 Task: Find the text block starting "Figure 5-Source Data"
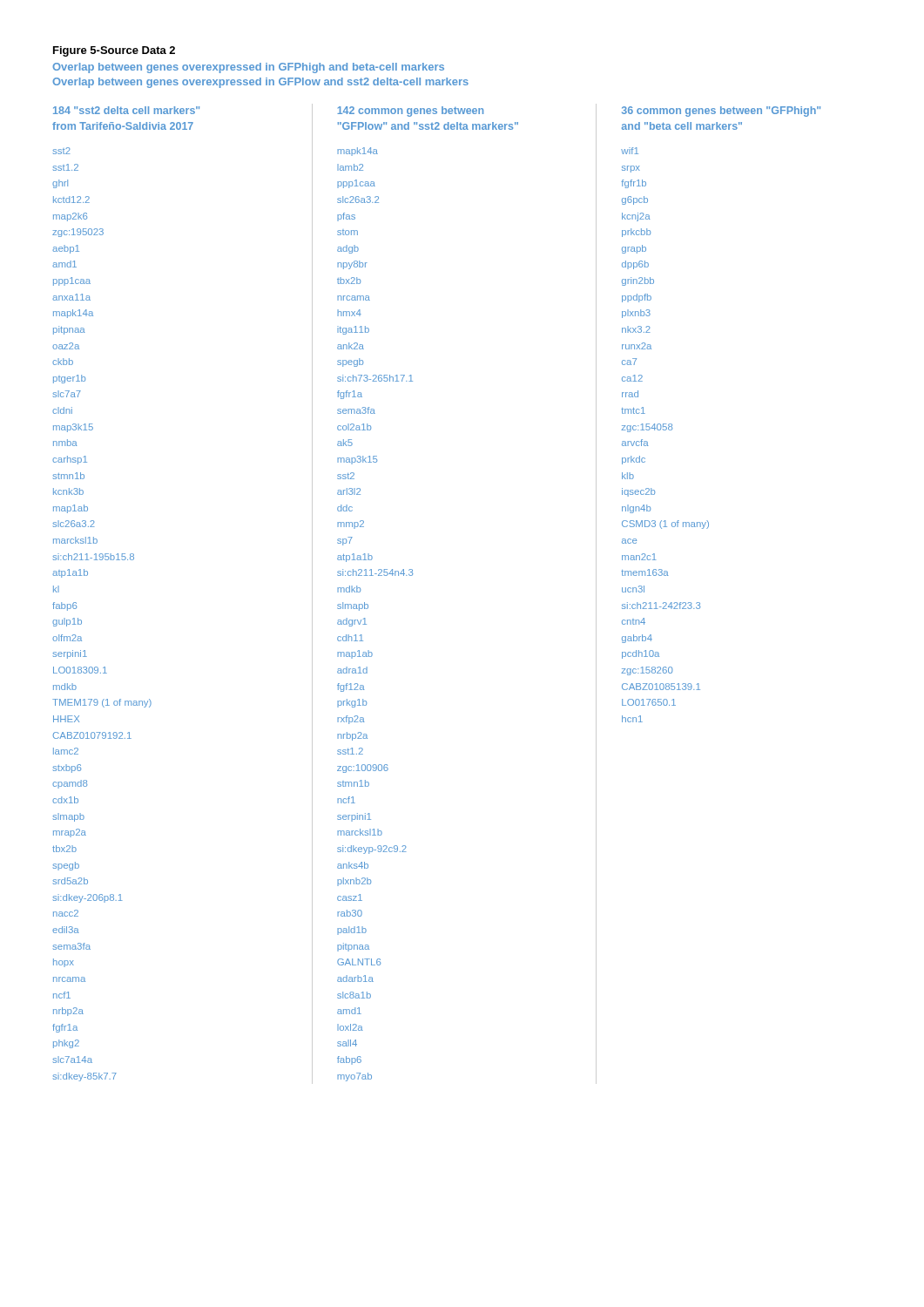click(x=114, y=51)
